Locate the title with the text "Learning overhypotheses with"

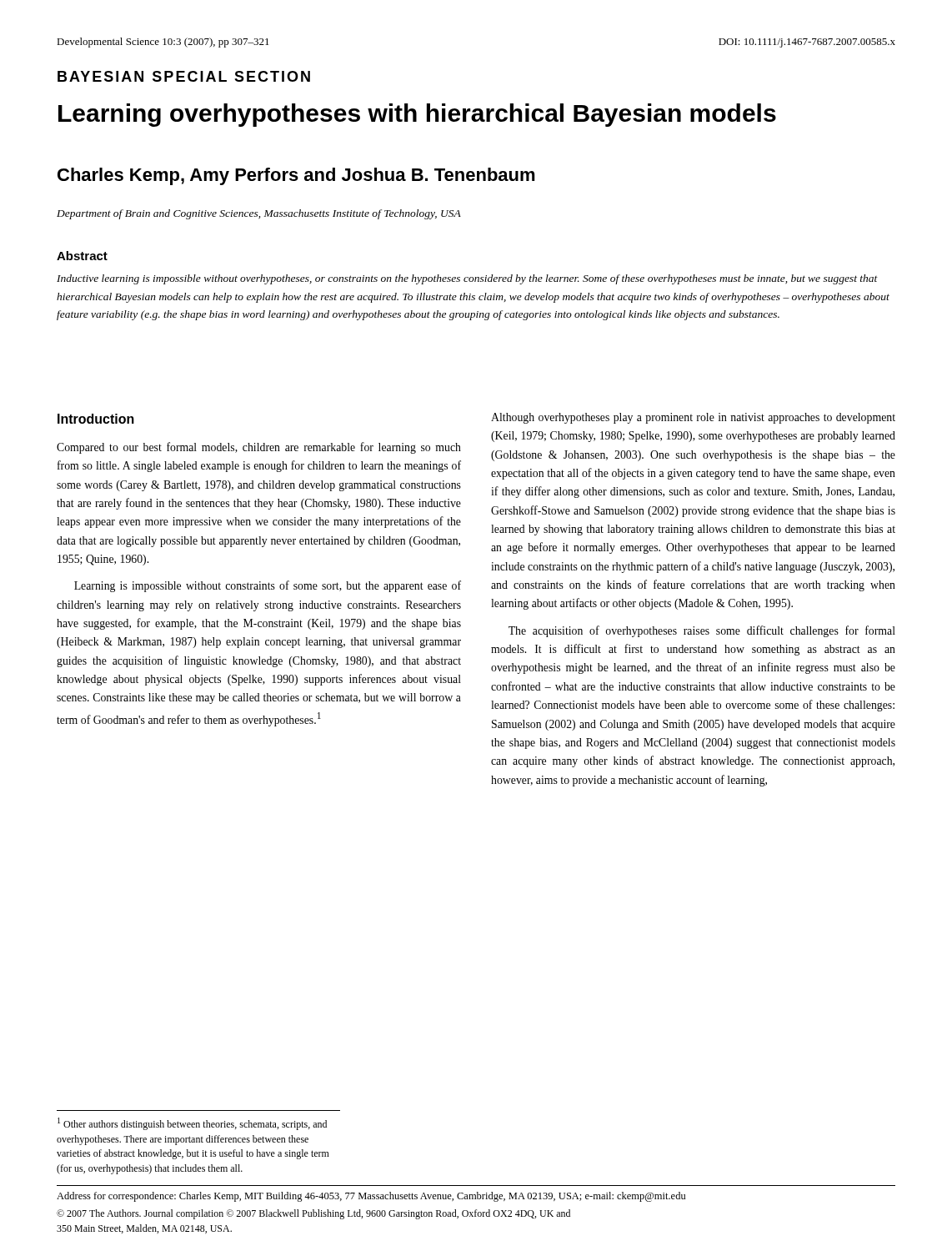point(417,113)
